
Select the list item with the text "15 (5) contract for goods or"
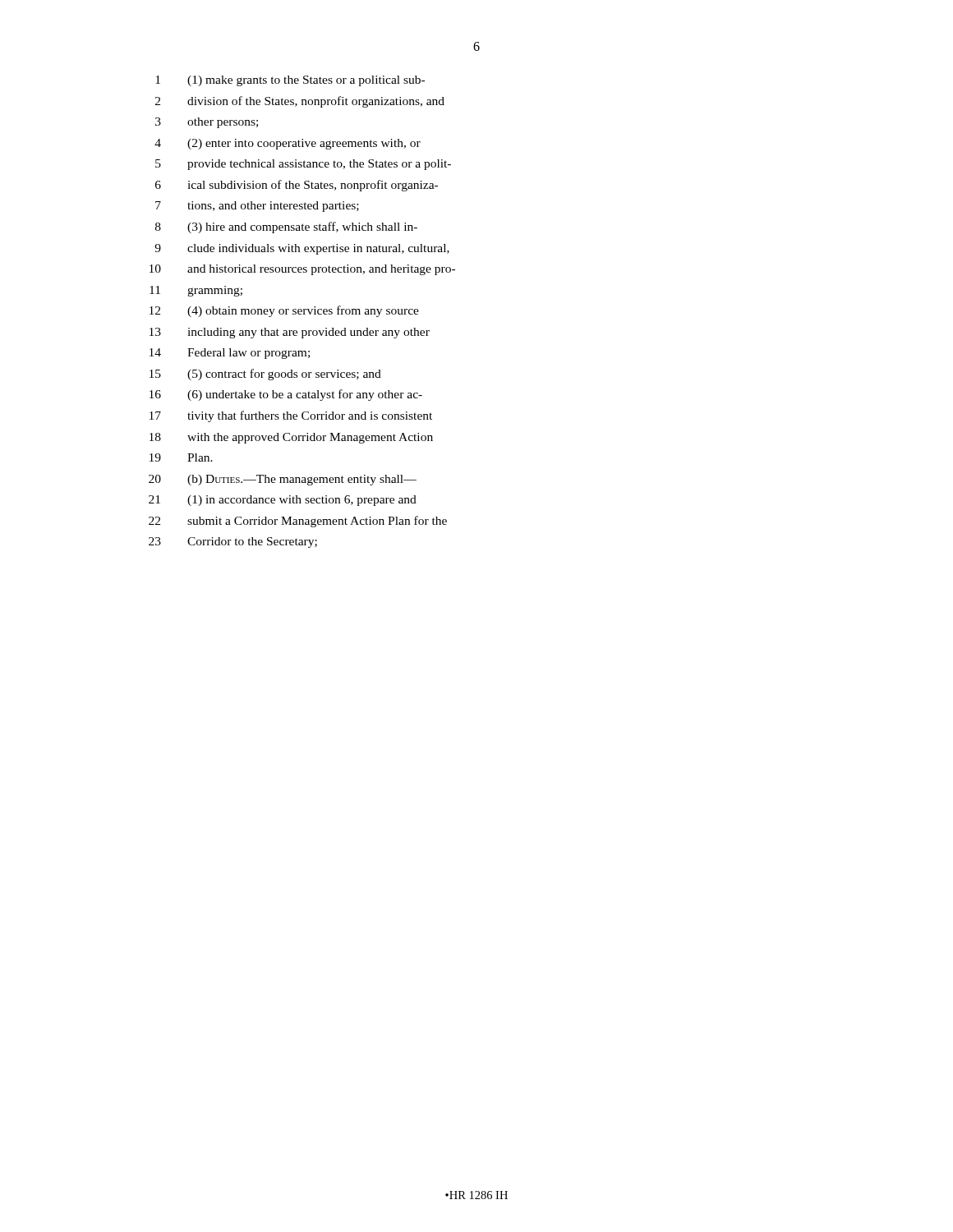(265, 375)
